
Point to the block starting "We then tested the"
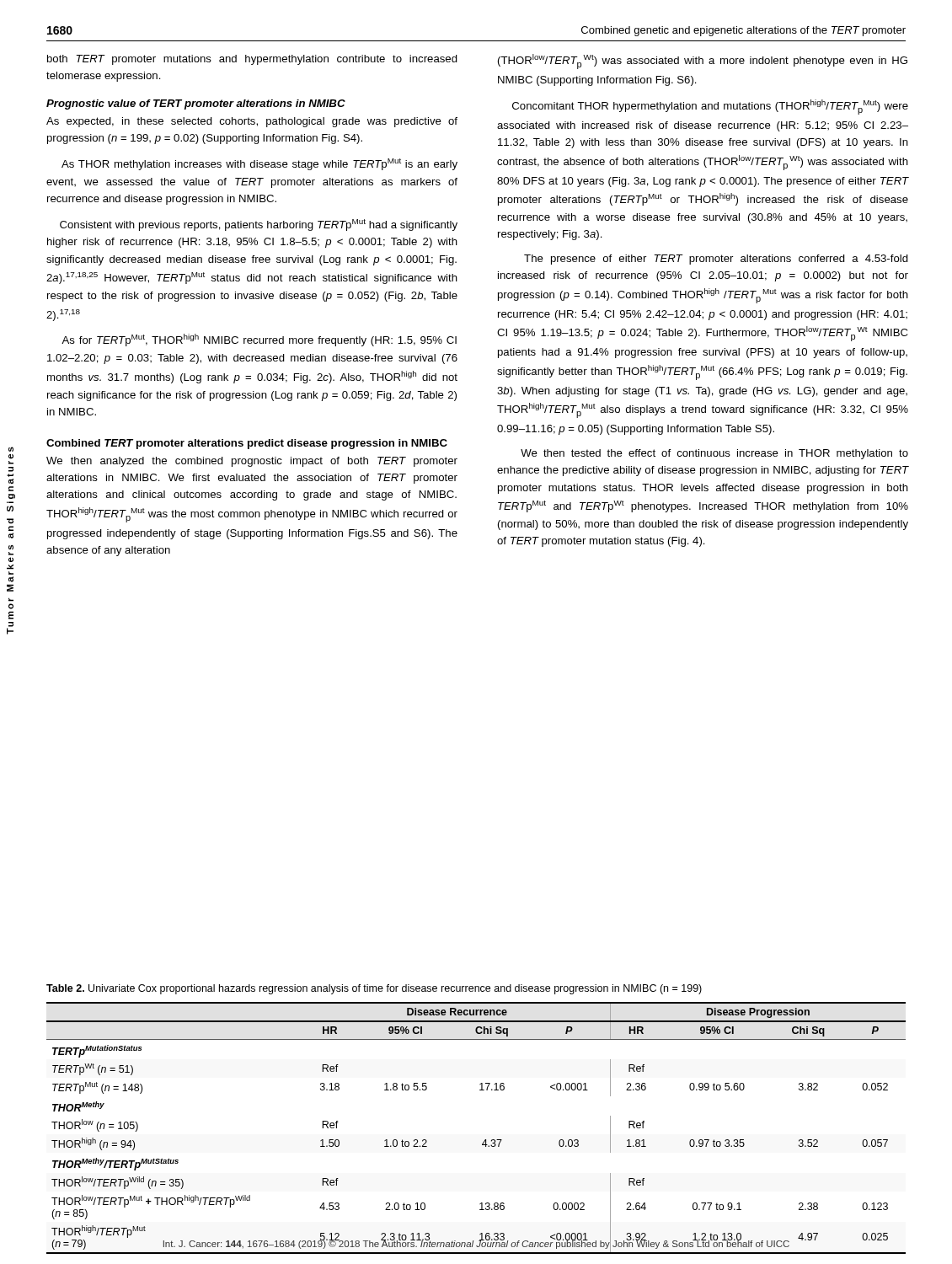703,497
